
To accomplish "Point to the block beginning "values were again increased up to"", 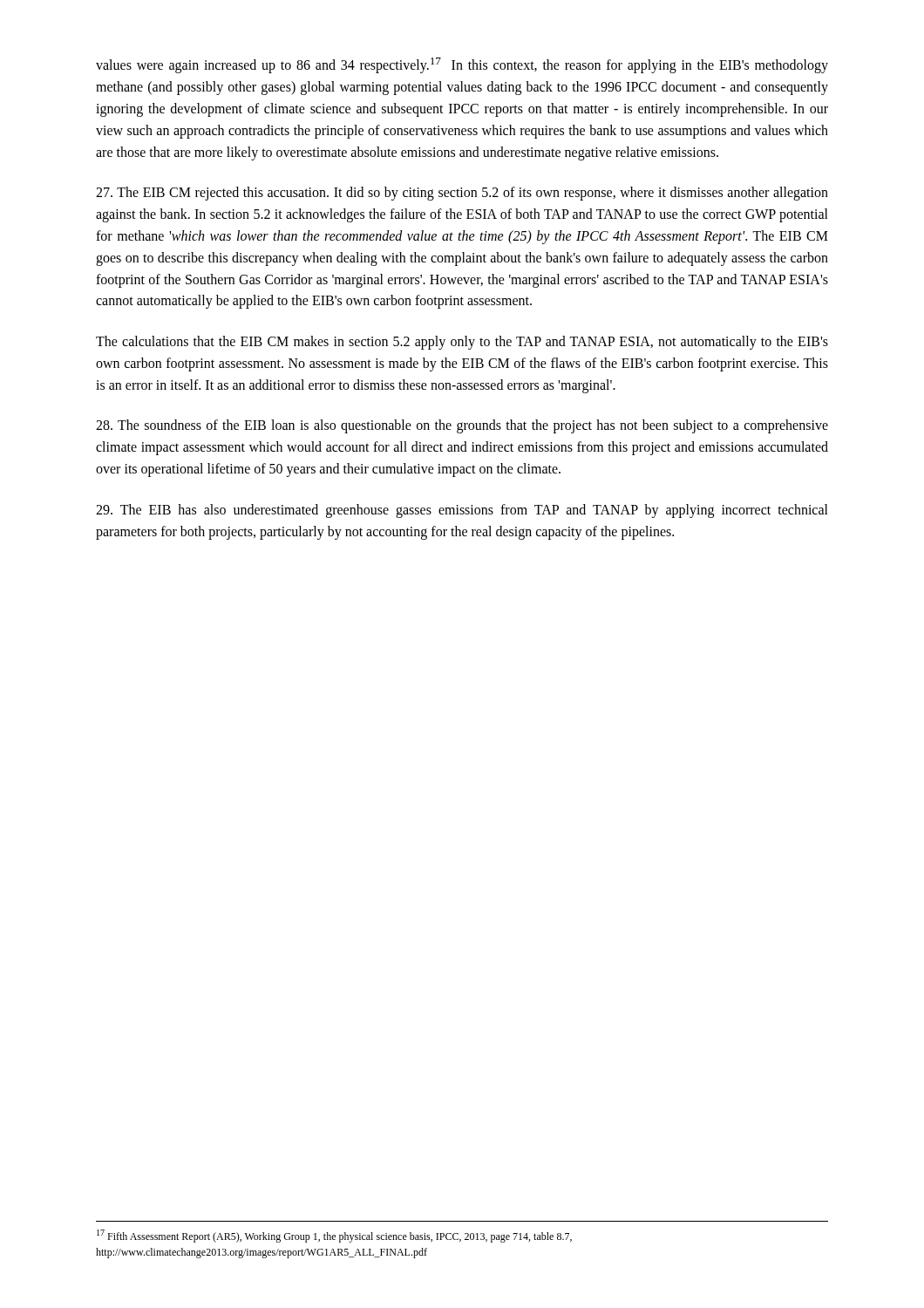I will coord(462,107).
